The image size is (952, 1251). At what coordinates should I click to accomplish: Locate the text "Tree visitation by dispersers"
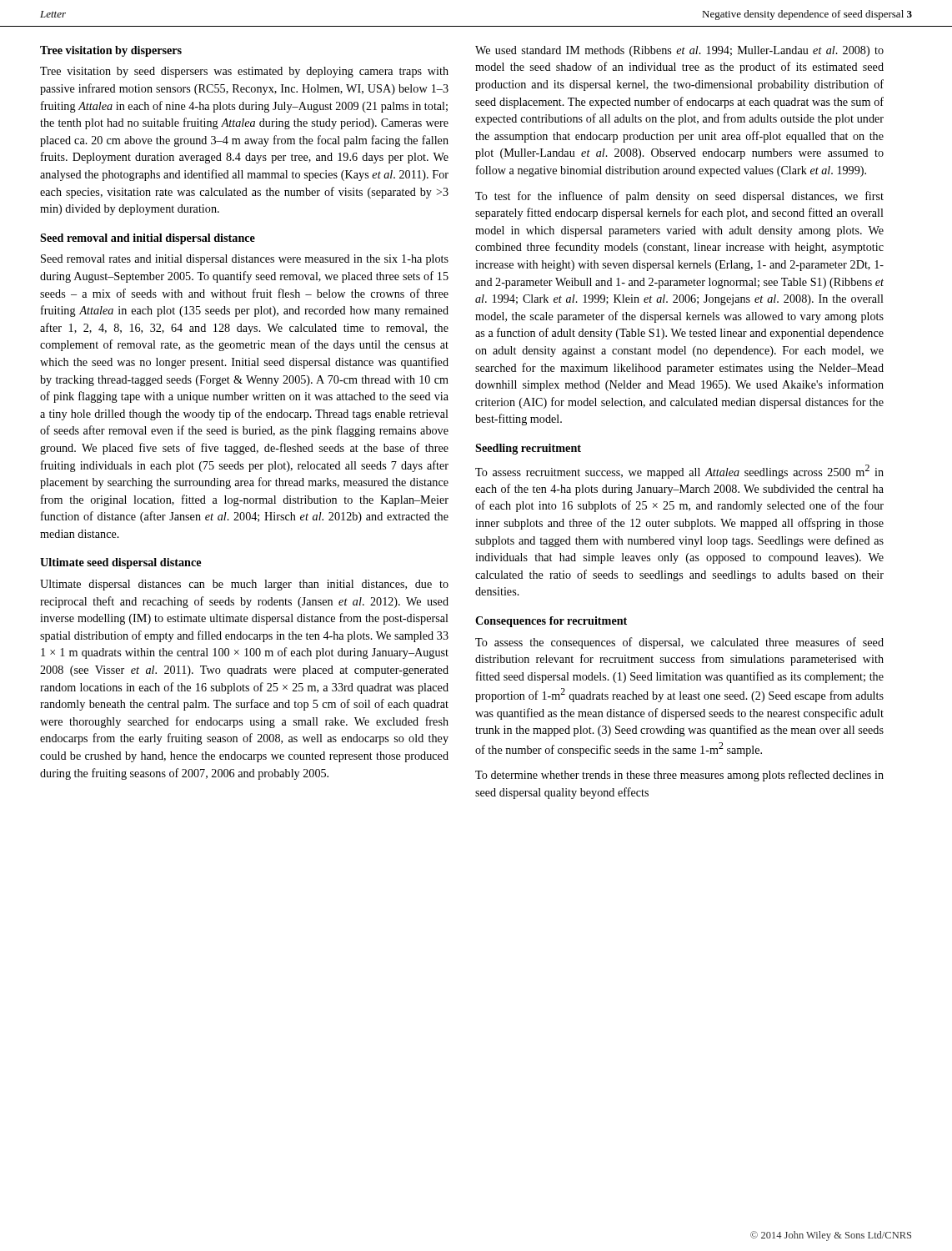point(111,50)
